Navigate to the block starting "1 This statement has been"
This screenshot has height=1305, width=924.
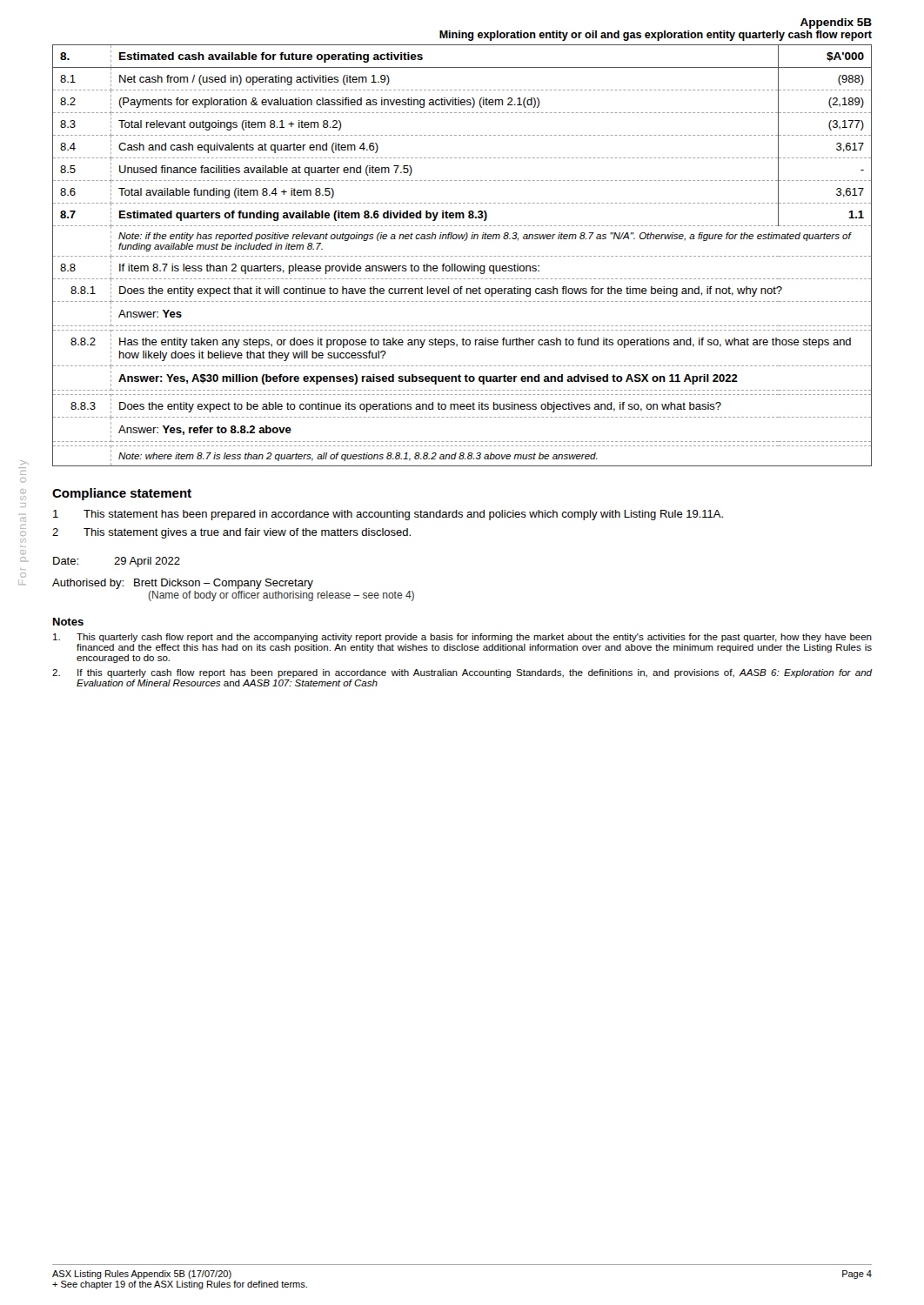click(388, 514)
